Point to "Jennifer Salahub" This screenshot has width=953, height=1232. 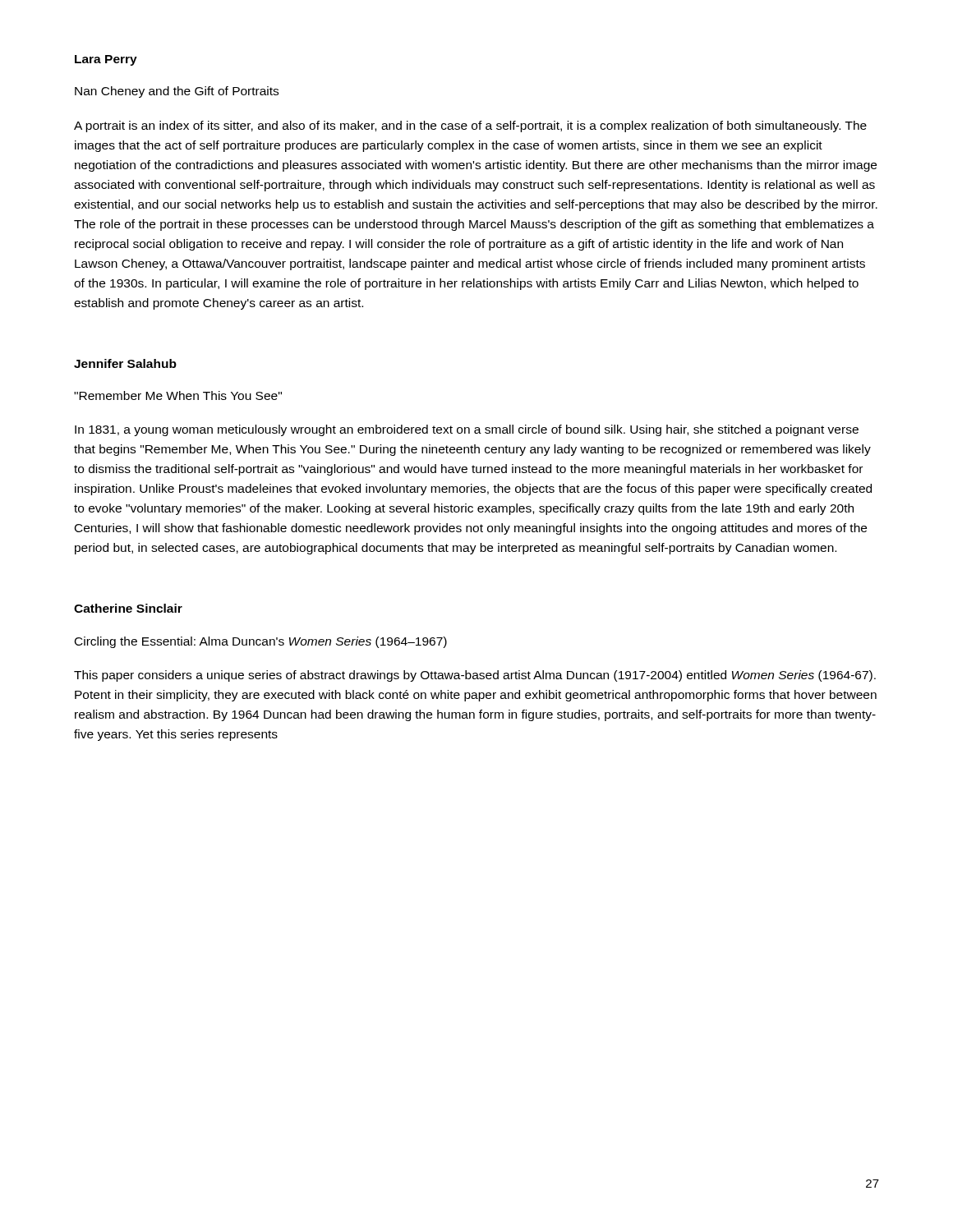[125, 363]
